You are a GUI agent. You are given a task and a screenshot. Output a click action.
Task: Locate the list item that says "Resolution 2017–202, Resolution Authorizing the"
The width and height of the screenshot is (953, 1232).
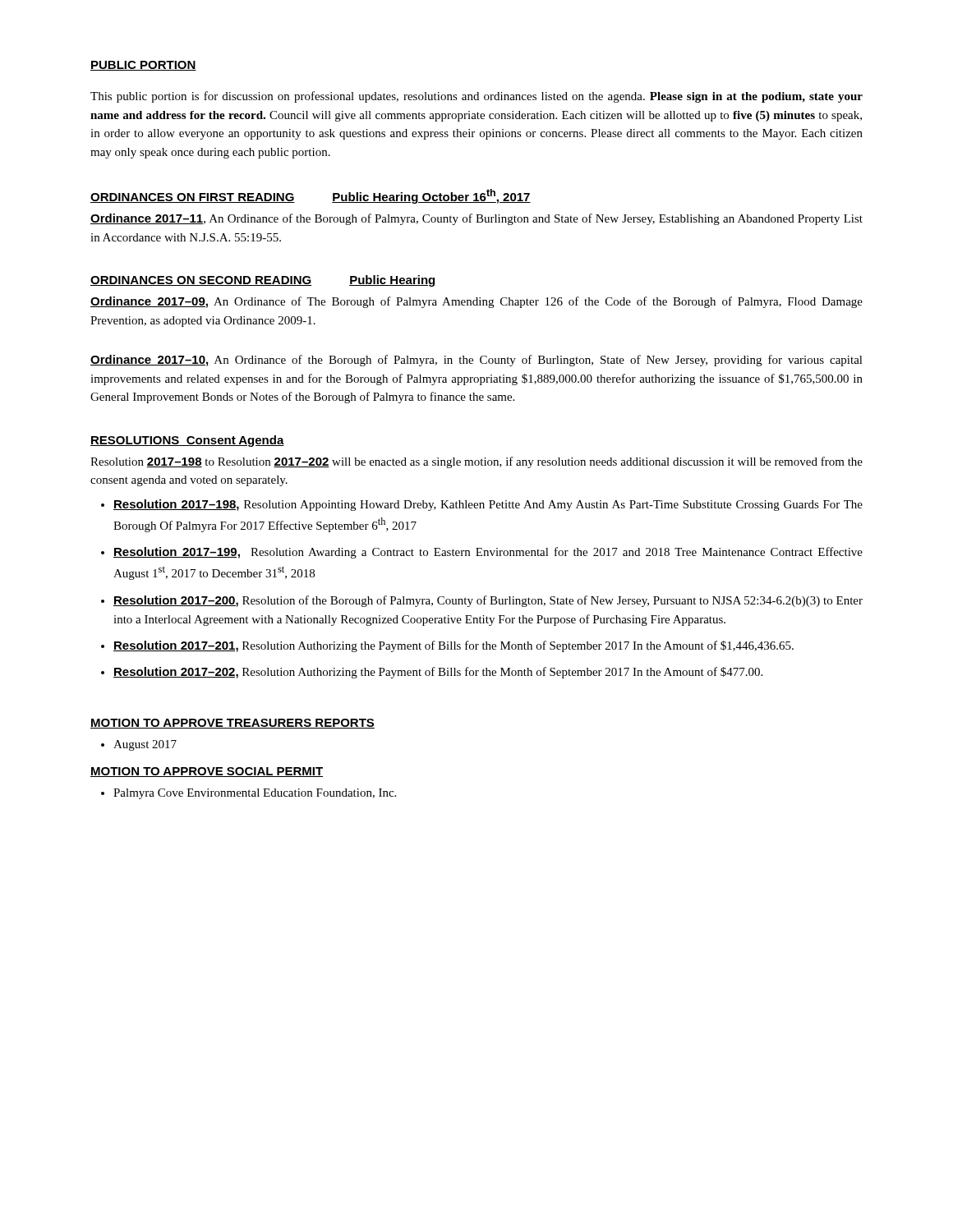(438, 672)
